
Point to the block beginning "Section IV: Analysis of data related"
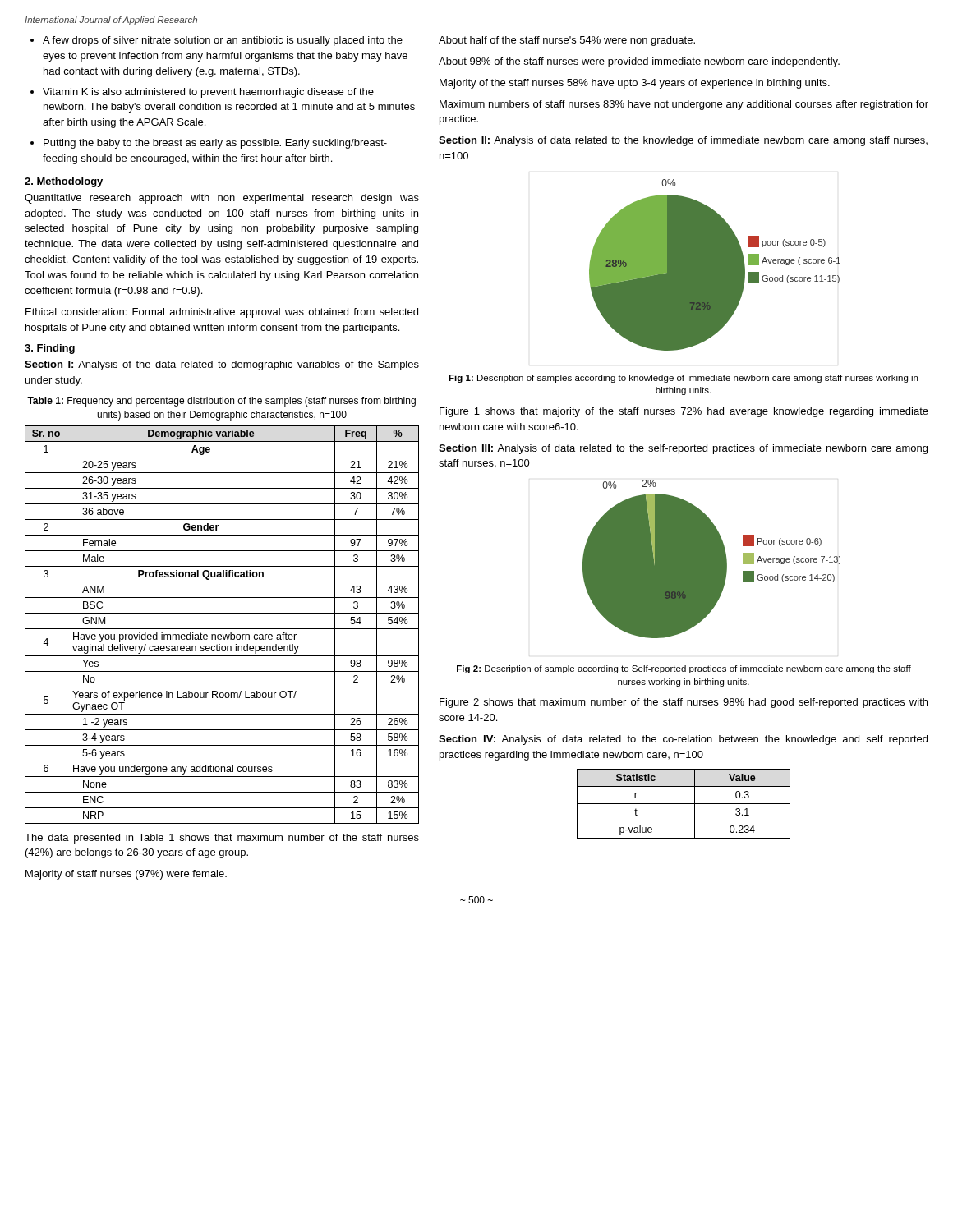click(683, 747)
